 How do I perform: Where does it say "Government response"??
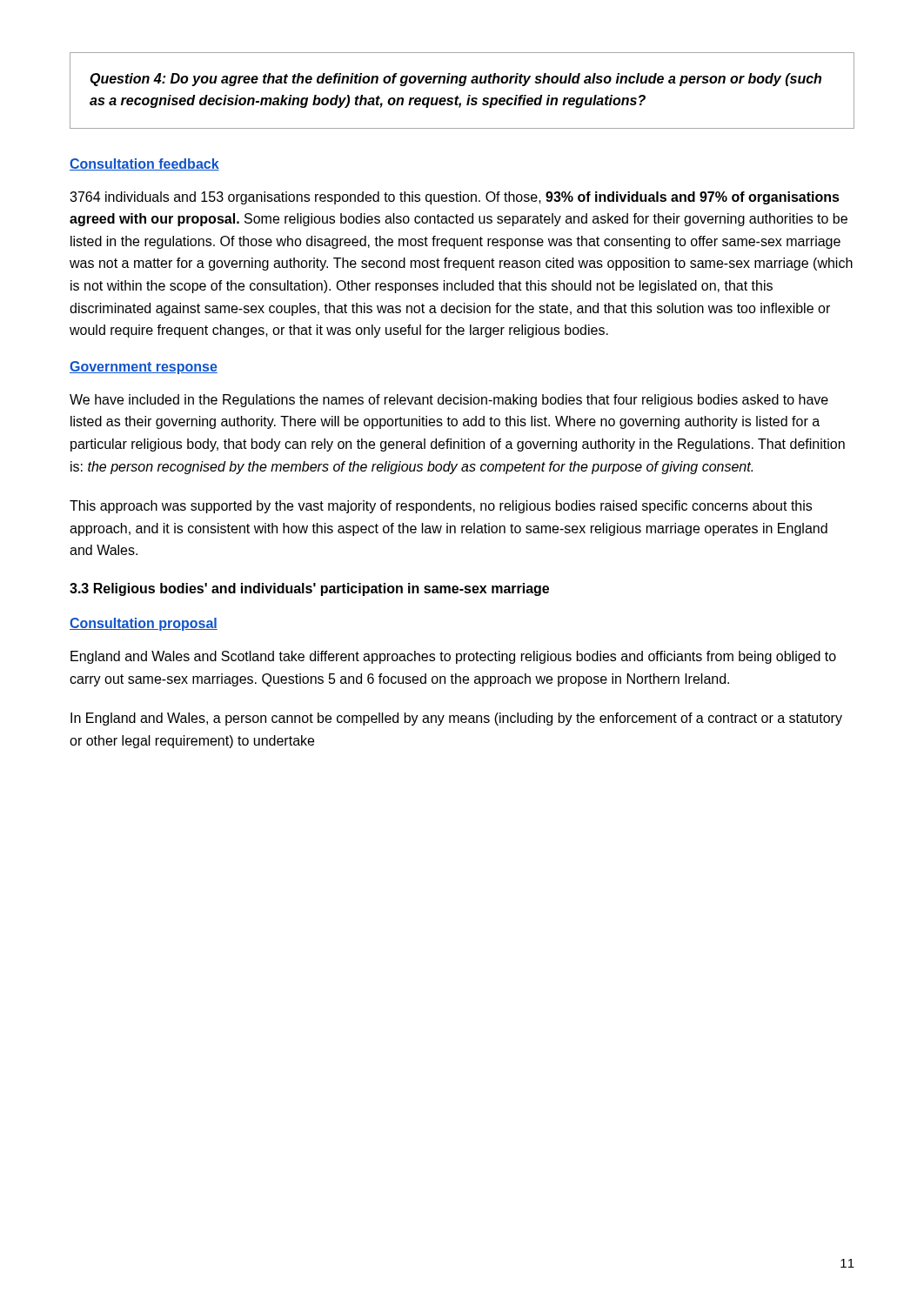coord(143,367)
